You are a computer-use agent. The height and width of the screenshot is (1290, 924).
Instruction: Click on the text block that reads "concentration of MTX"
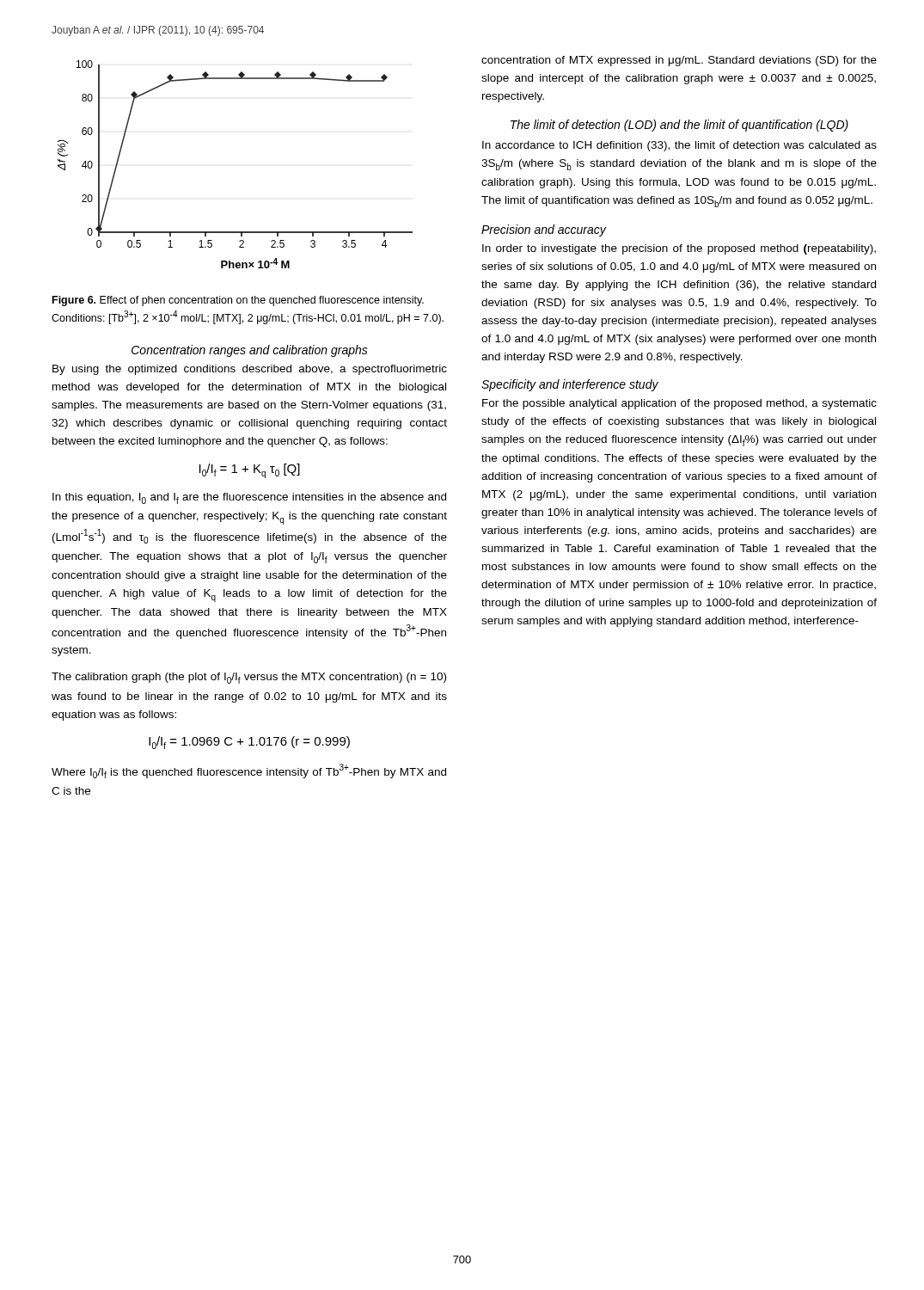coord(679,78)
